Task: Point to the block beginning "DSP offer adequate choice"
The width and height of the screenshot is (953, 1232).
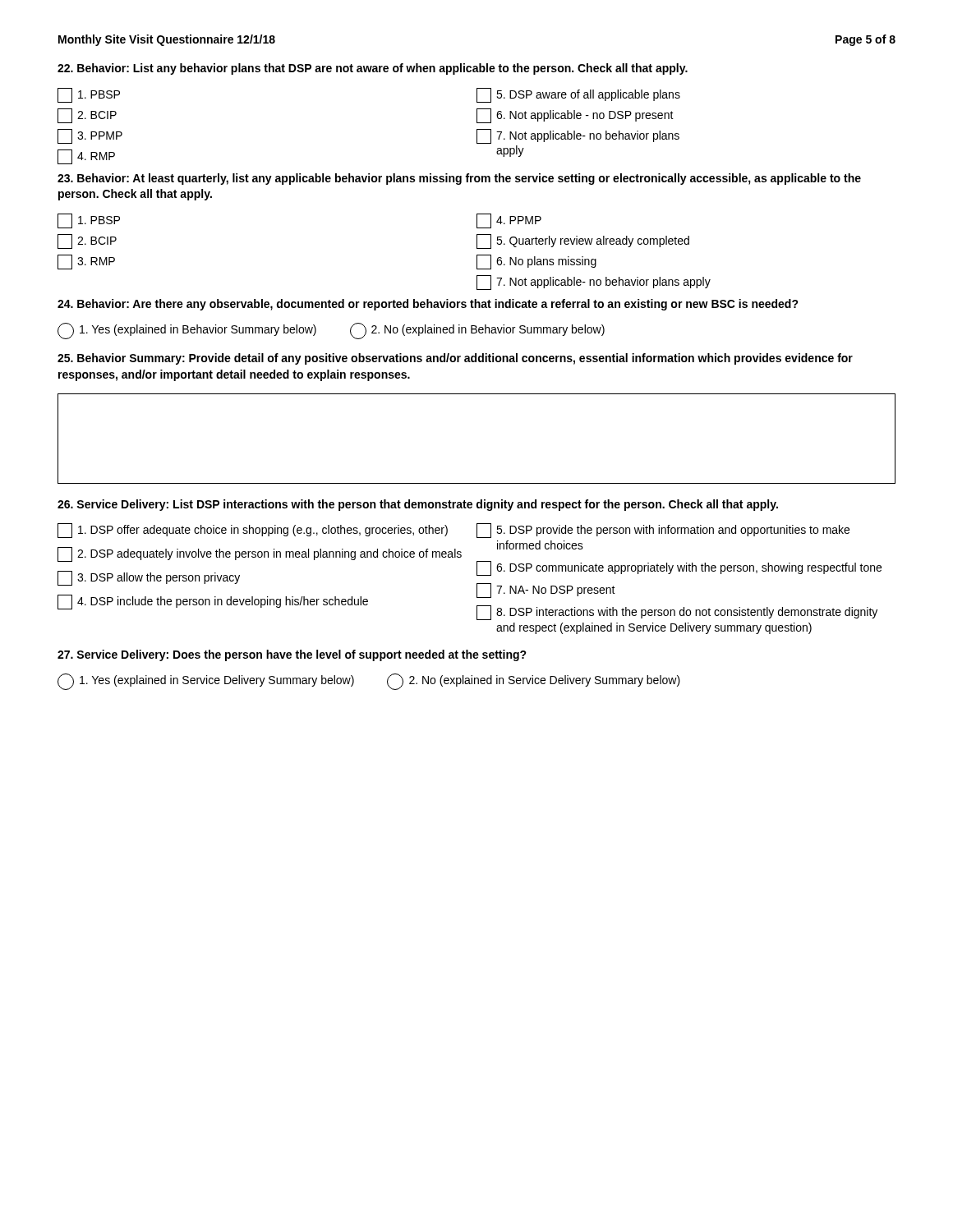Action: 267,530
